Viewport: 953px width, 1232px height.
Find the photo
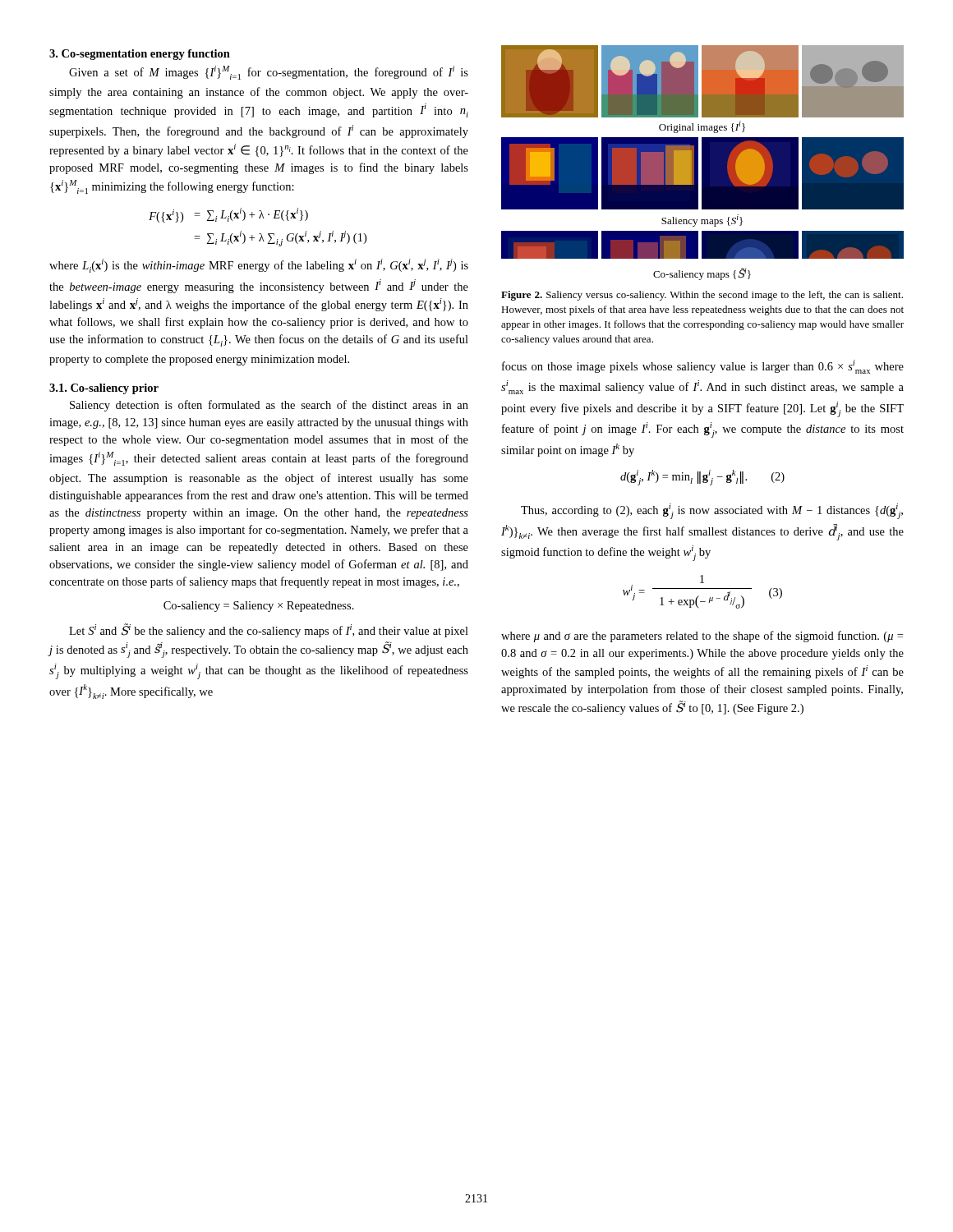[x=702, y=164]
